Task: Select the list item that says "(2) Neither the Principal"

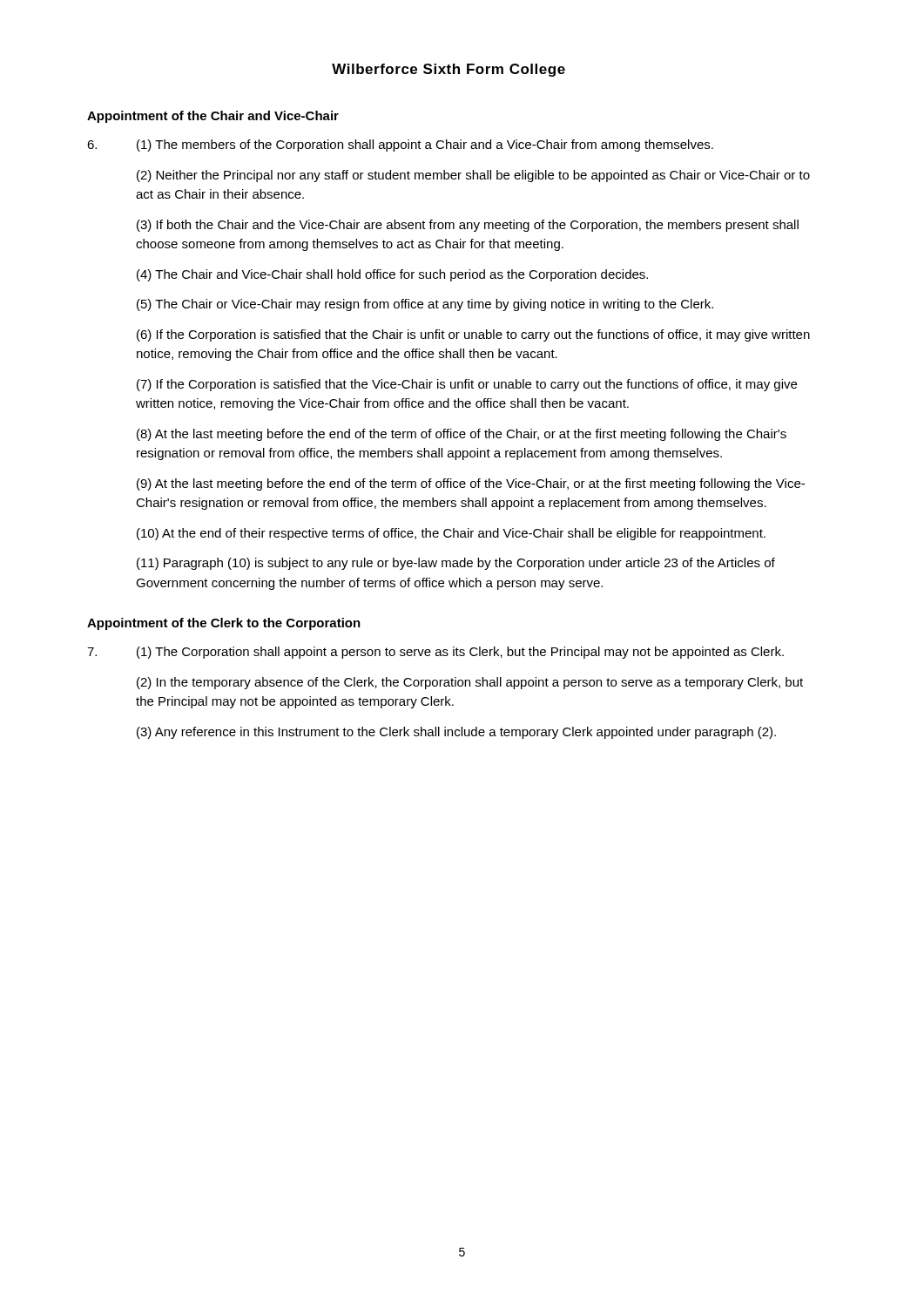Action: 473,184
